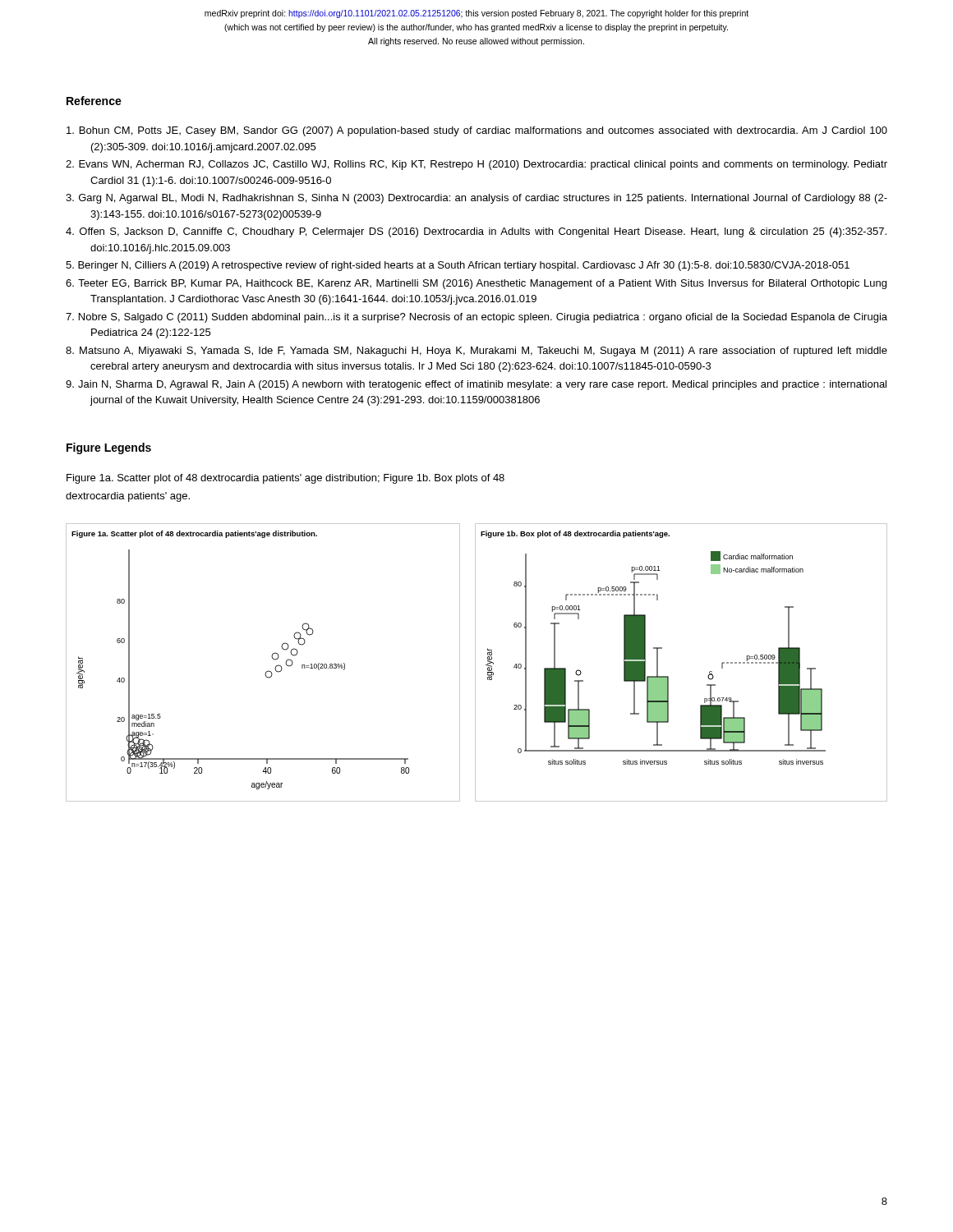This screenshot has height=1232, width=953.
Task: Find the block starting "Figure Legends"
Action: click(x=109, y=448)
